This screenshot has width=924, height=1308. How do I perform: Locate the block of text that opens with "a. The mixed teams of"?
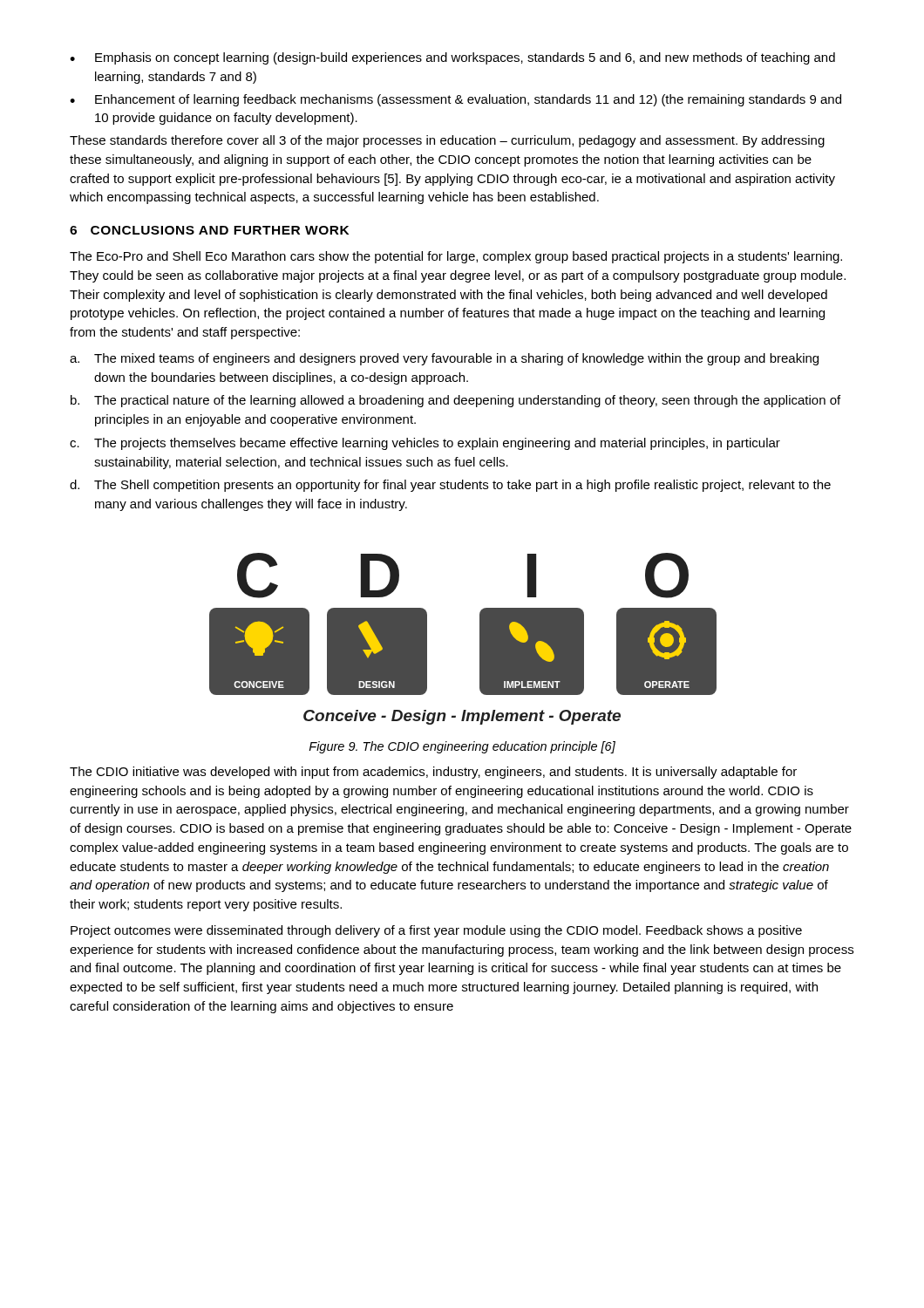(x=462, y=368)
